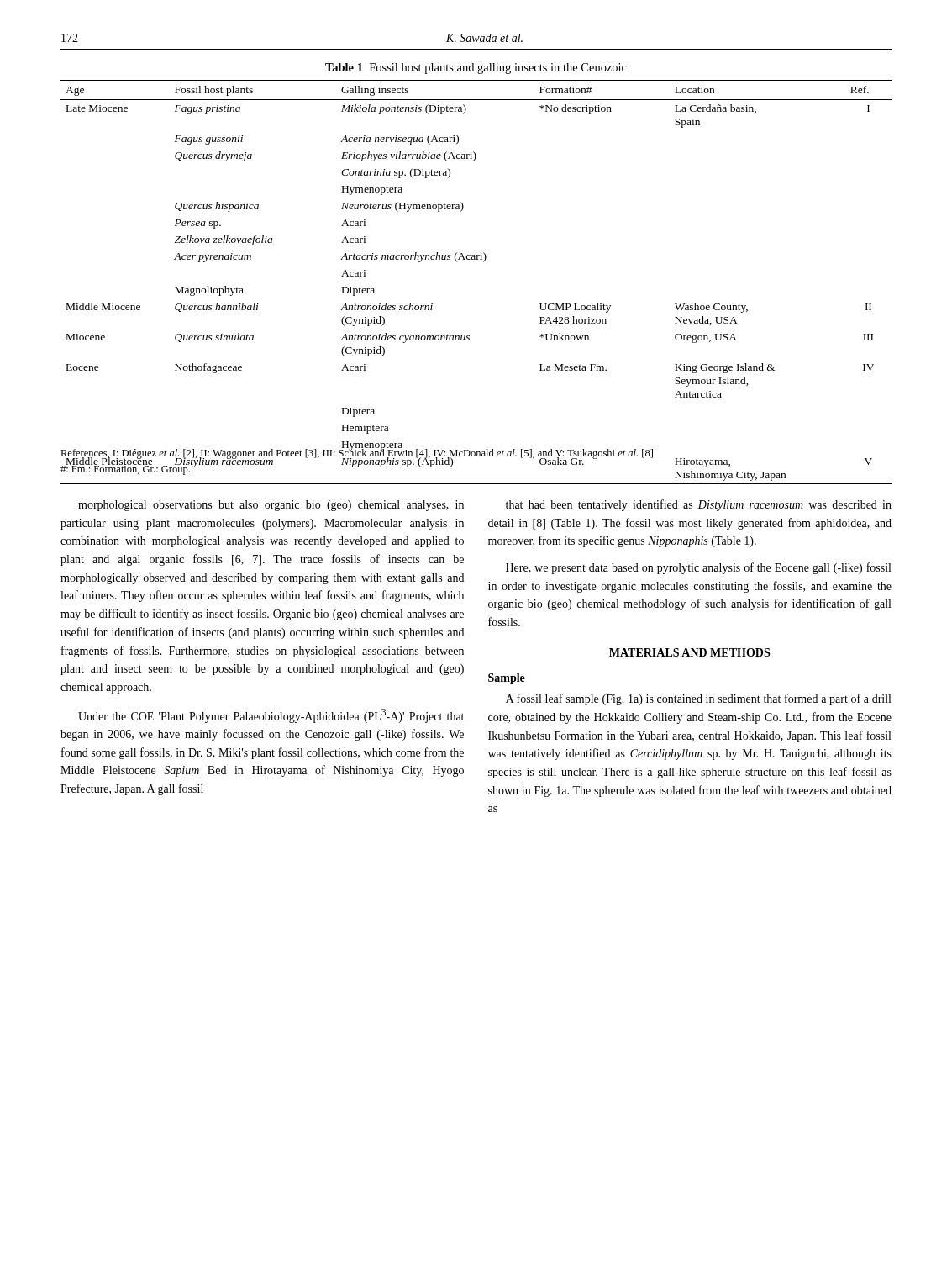Select the region starting "MATERIALS AND METHODS"
The image size is (952, 1261).
pos(690,653)
